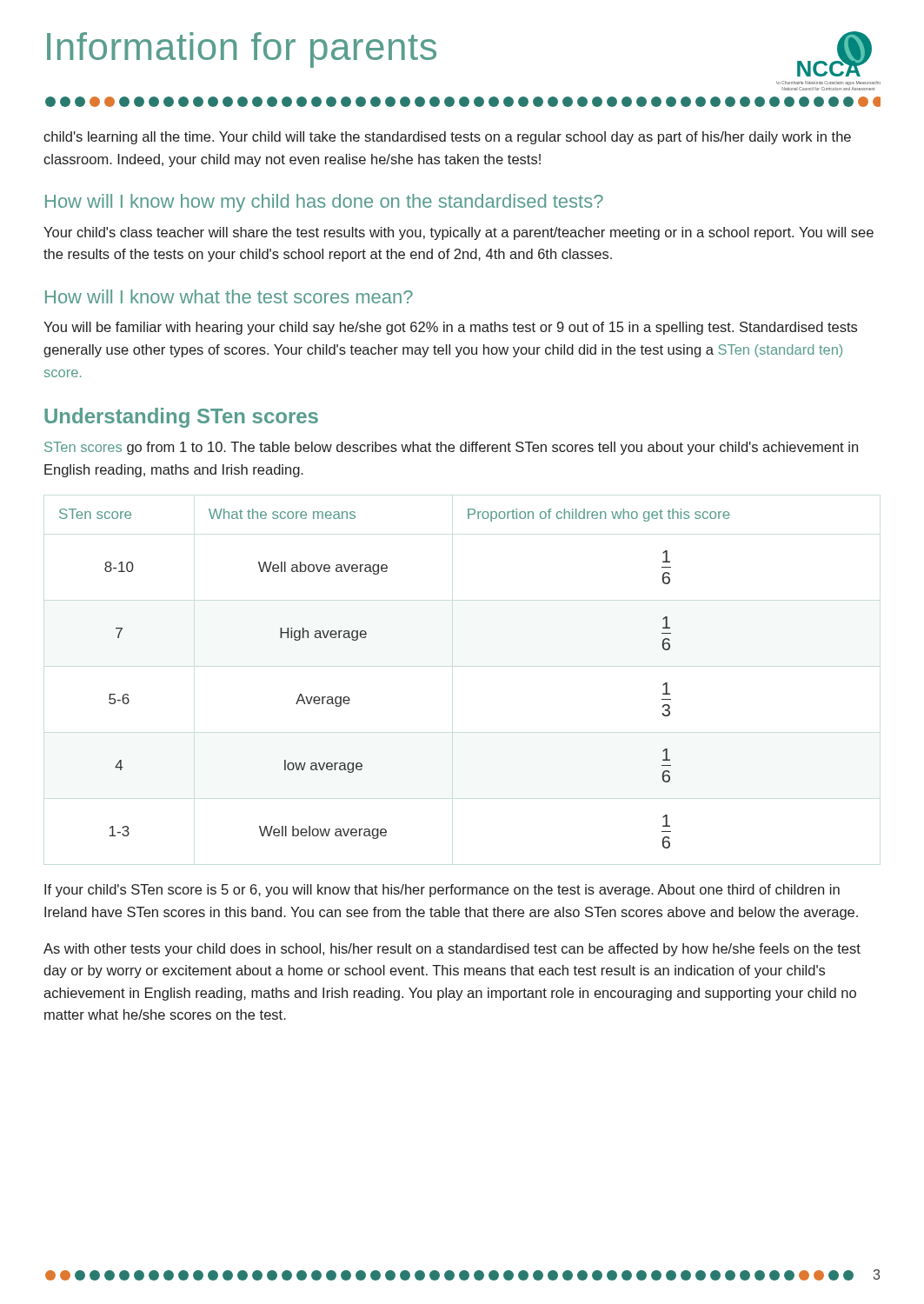Navigate to the passage starting "Your child's class teacher will share the test"
This screenshot has width=924, height=1304.
coord(459,243)
